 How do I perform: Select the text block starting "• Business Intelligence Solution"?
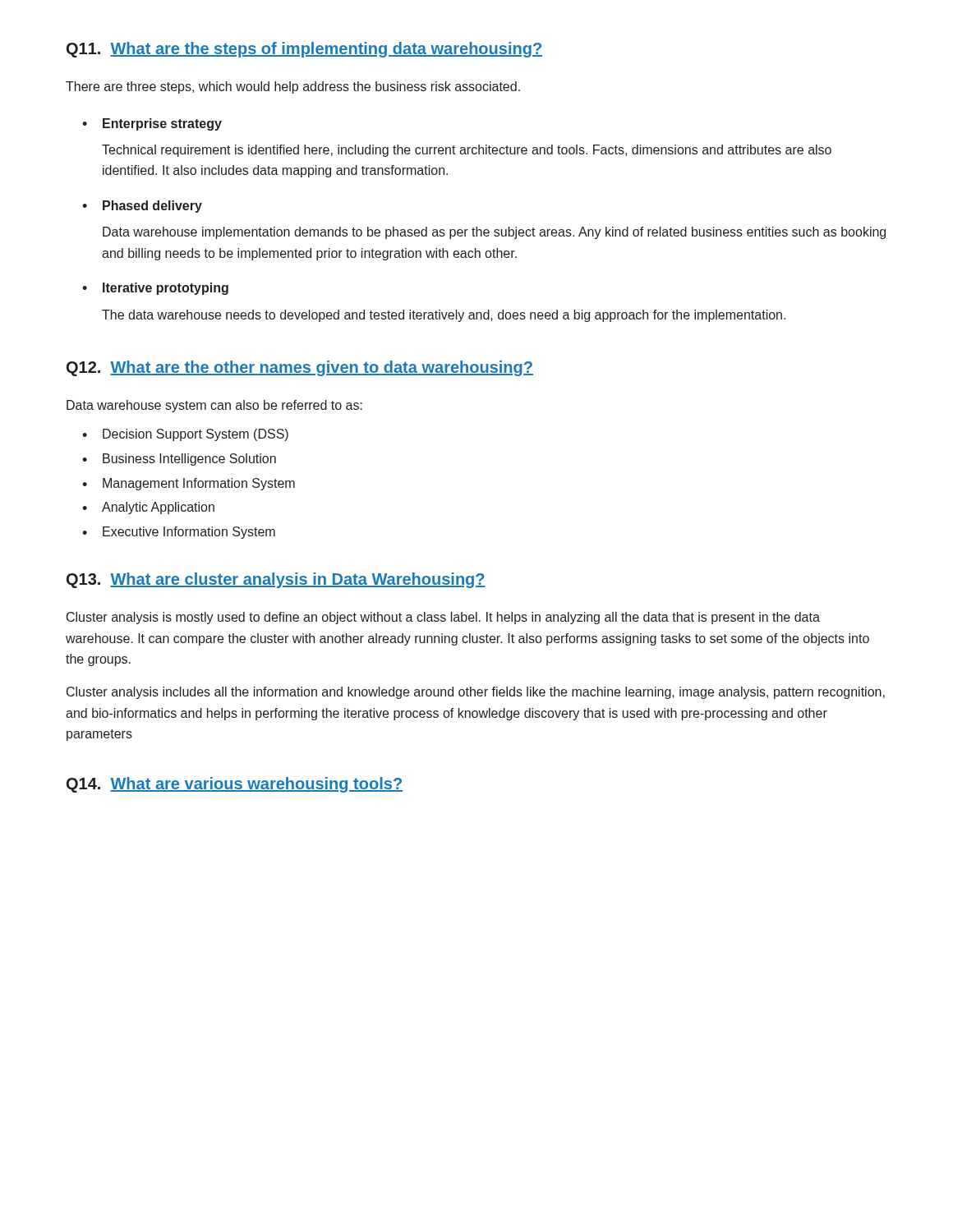179,460
